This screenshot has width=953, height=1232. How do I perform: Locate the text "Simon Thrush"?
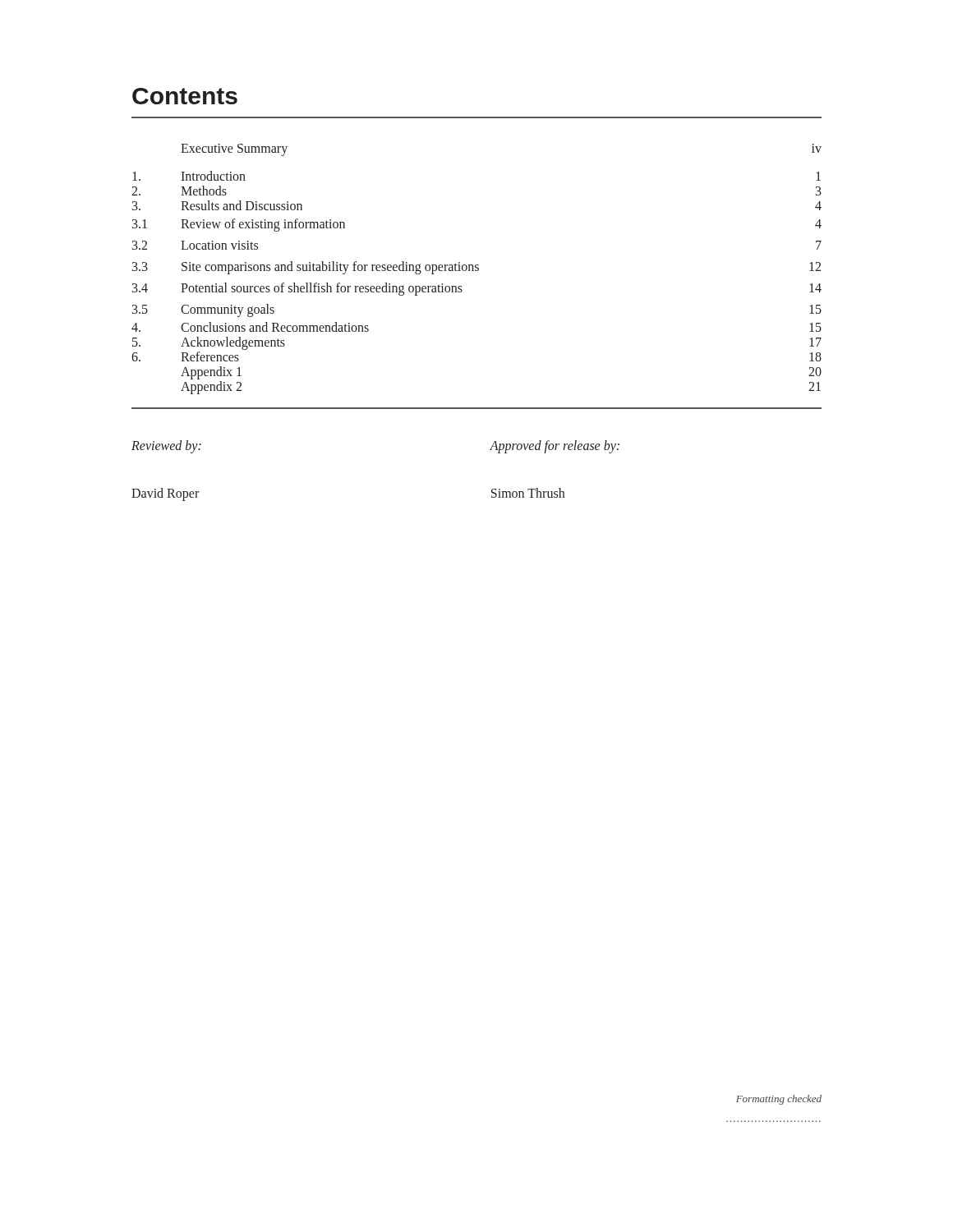(528, 493)
